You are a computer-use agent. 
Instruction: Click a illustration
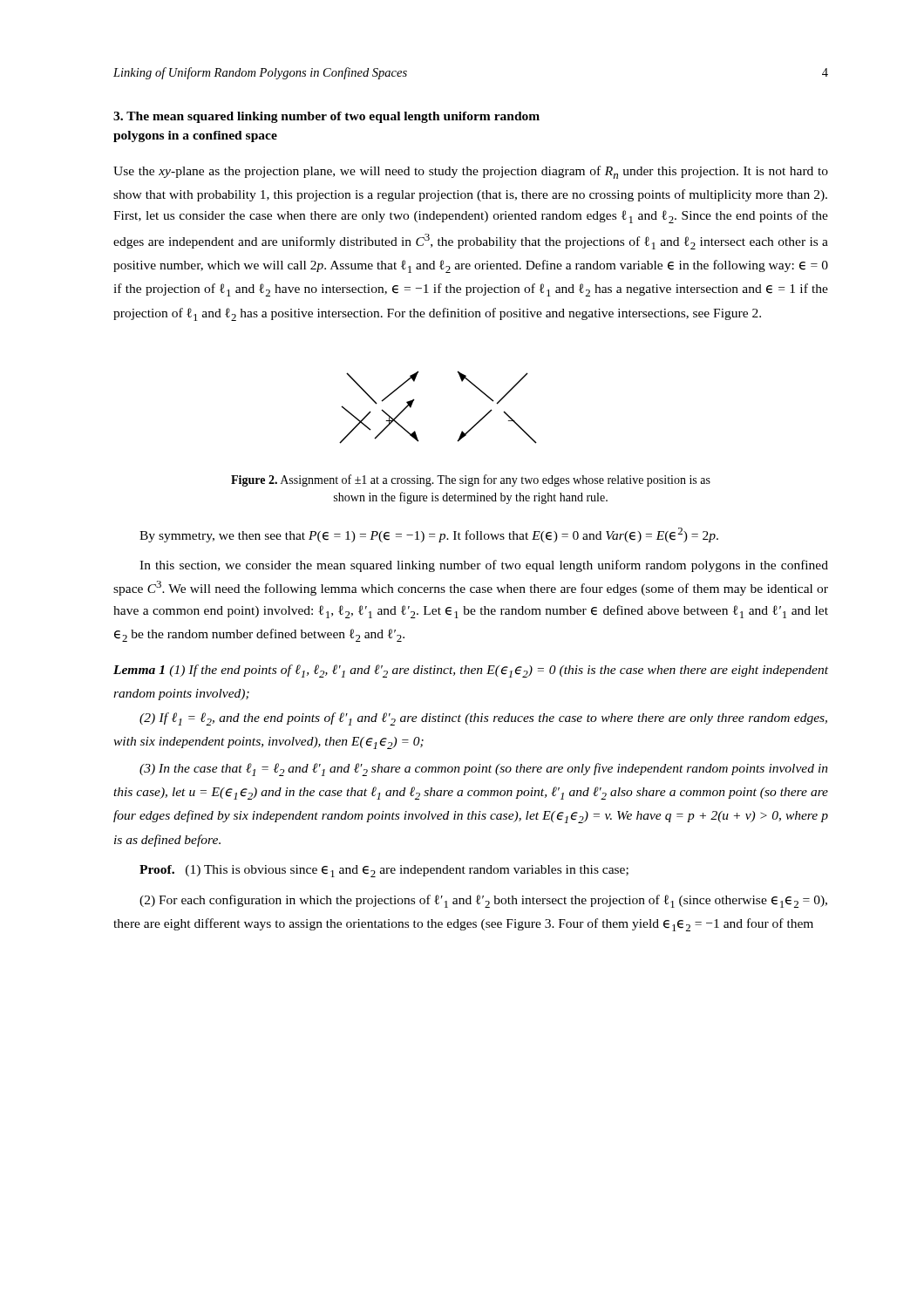(x=471, y=407)
